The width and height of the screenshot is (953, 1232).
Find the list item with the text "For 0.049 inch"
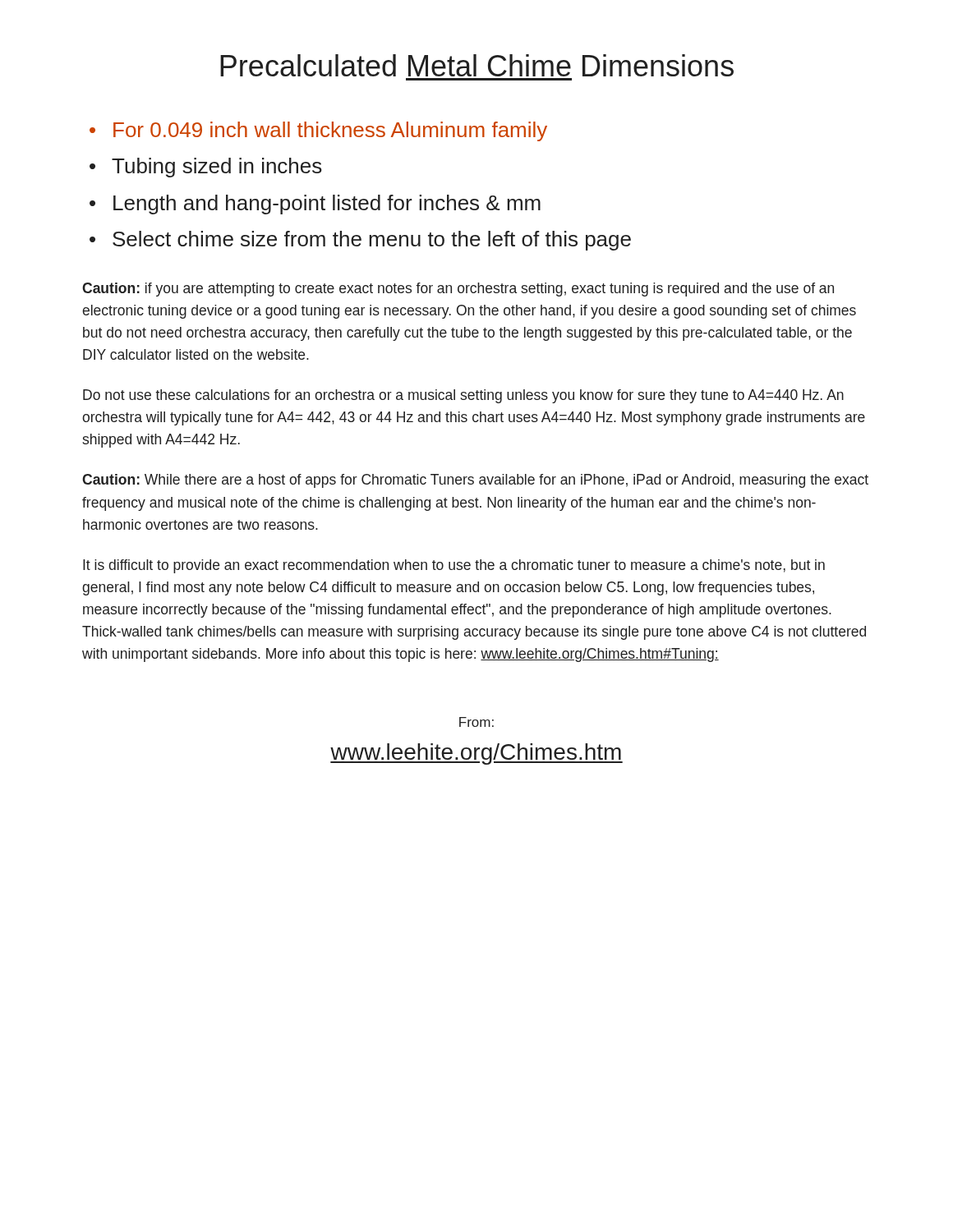point(330,130)
